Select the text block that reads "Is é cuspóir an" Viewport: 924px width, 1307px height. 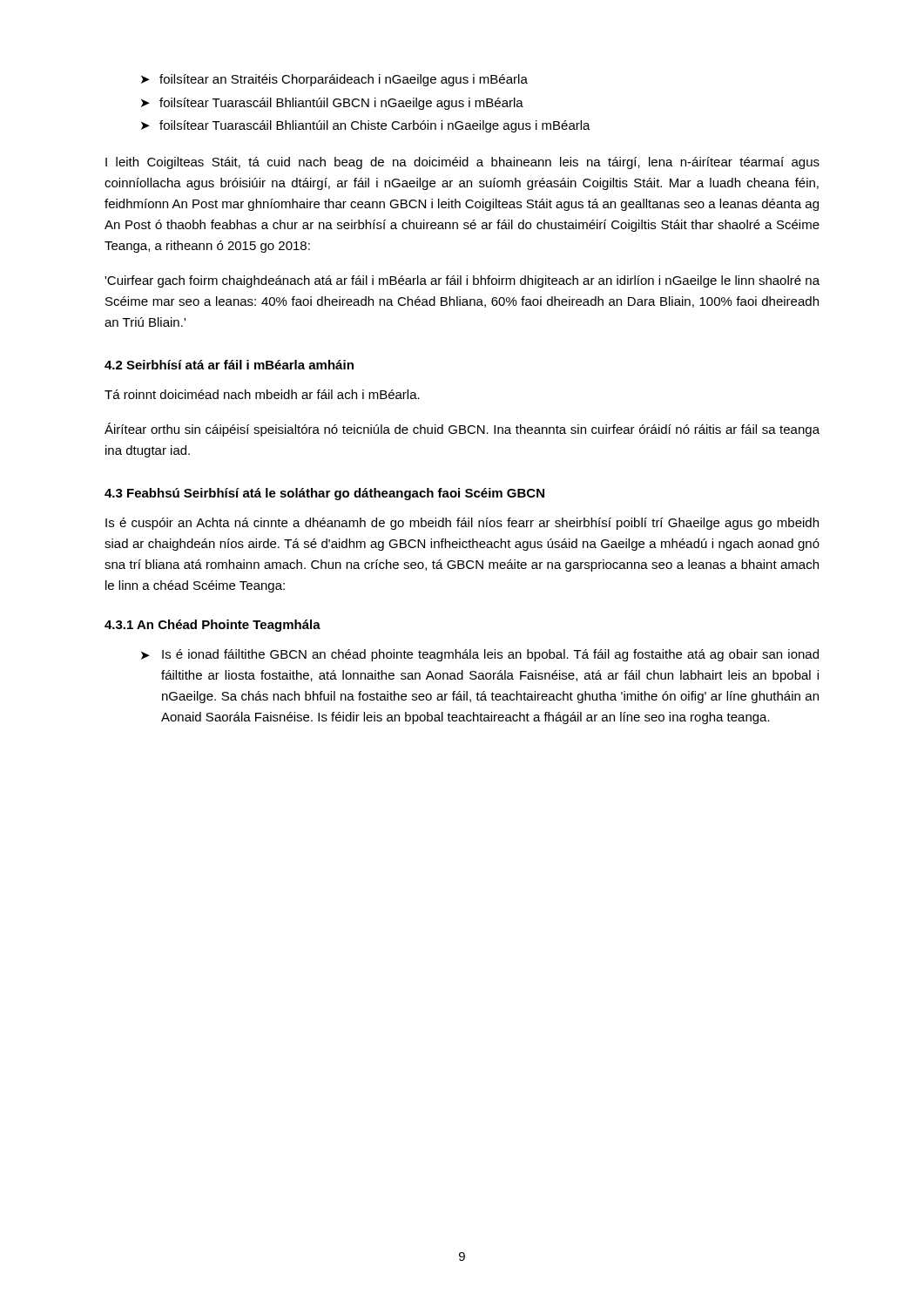[462, 553]
